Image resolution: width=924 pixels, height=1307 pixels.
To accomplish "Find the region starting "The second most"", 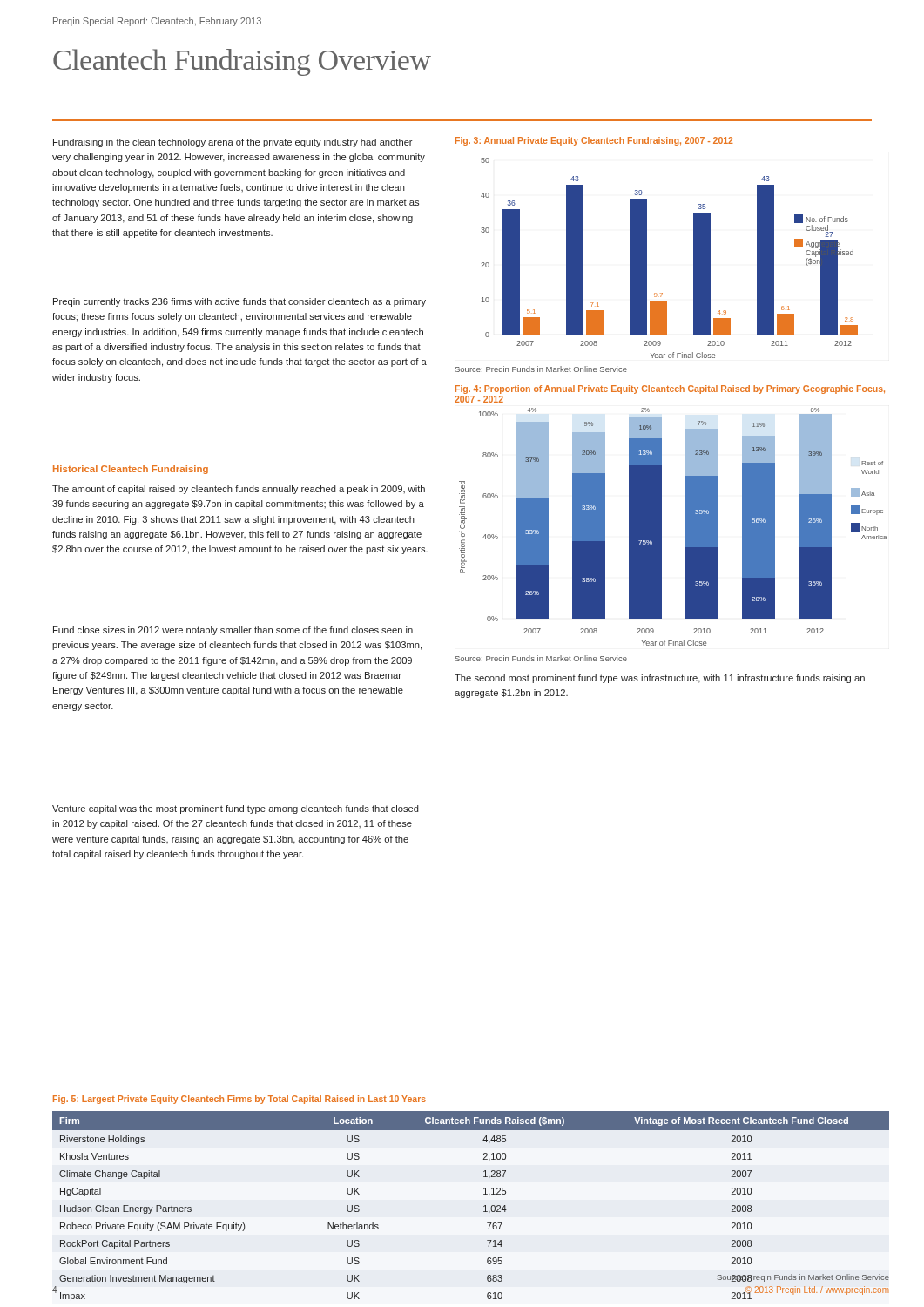I will coord(660,685).
